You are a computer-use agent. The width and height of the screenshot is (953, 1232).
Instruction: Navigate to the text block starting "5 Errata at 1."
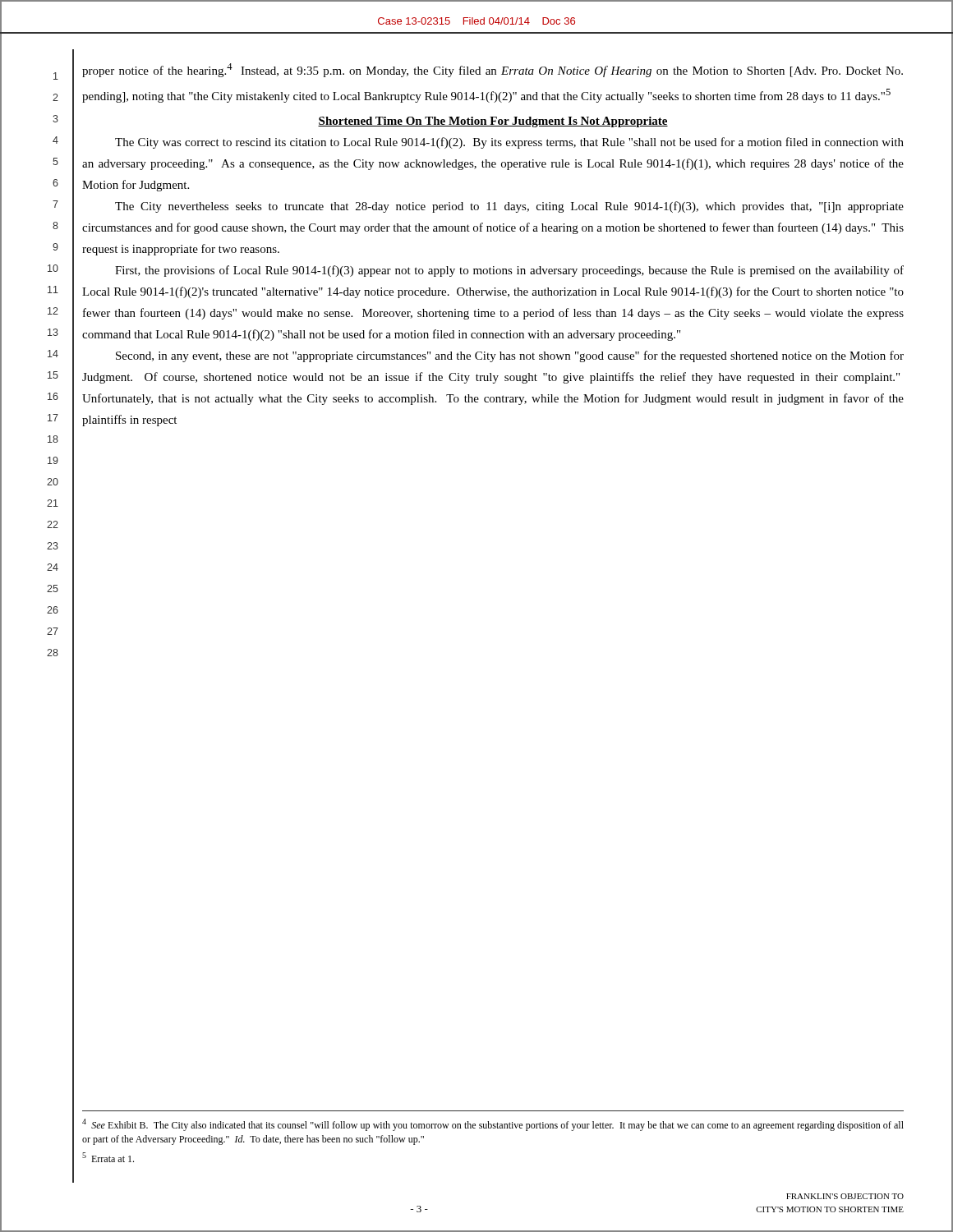pos(108,1158)
